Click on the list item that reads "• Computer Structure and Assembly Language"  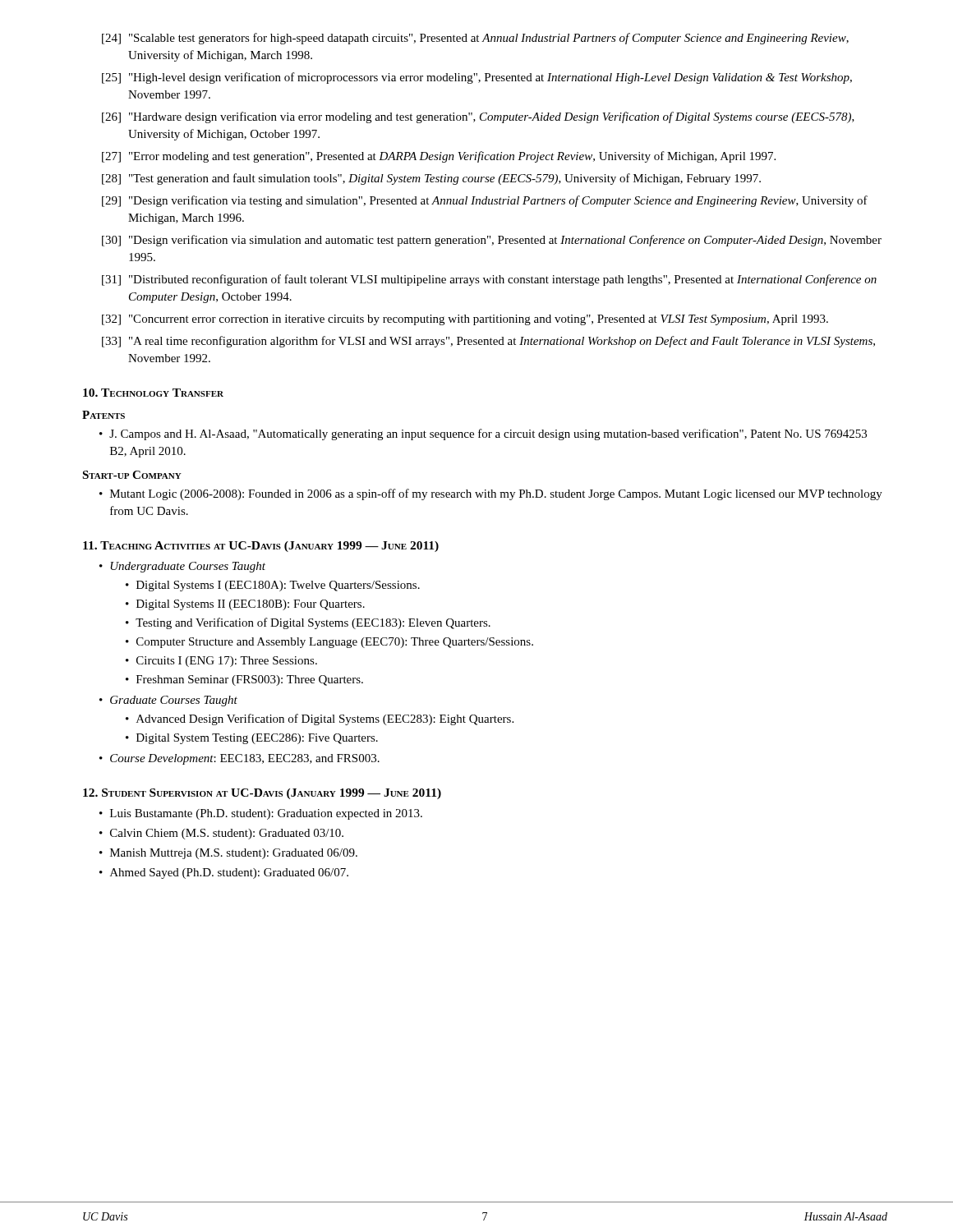point(329,642)
